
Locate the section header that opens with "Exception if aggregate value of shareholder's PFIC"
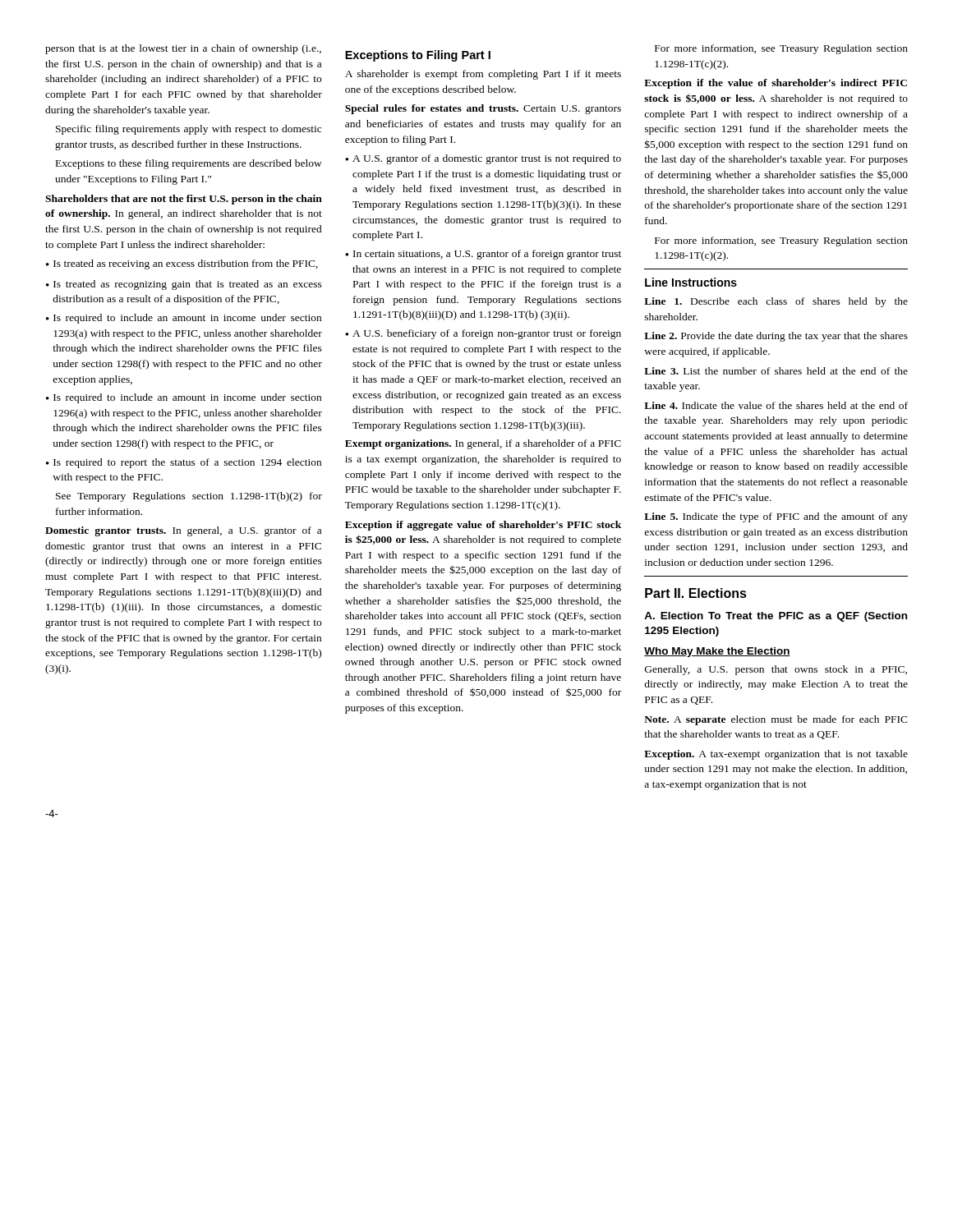[483, 616]
